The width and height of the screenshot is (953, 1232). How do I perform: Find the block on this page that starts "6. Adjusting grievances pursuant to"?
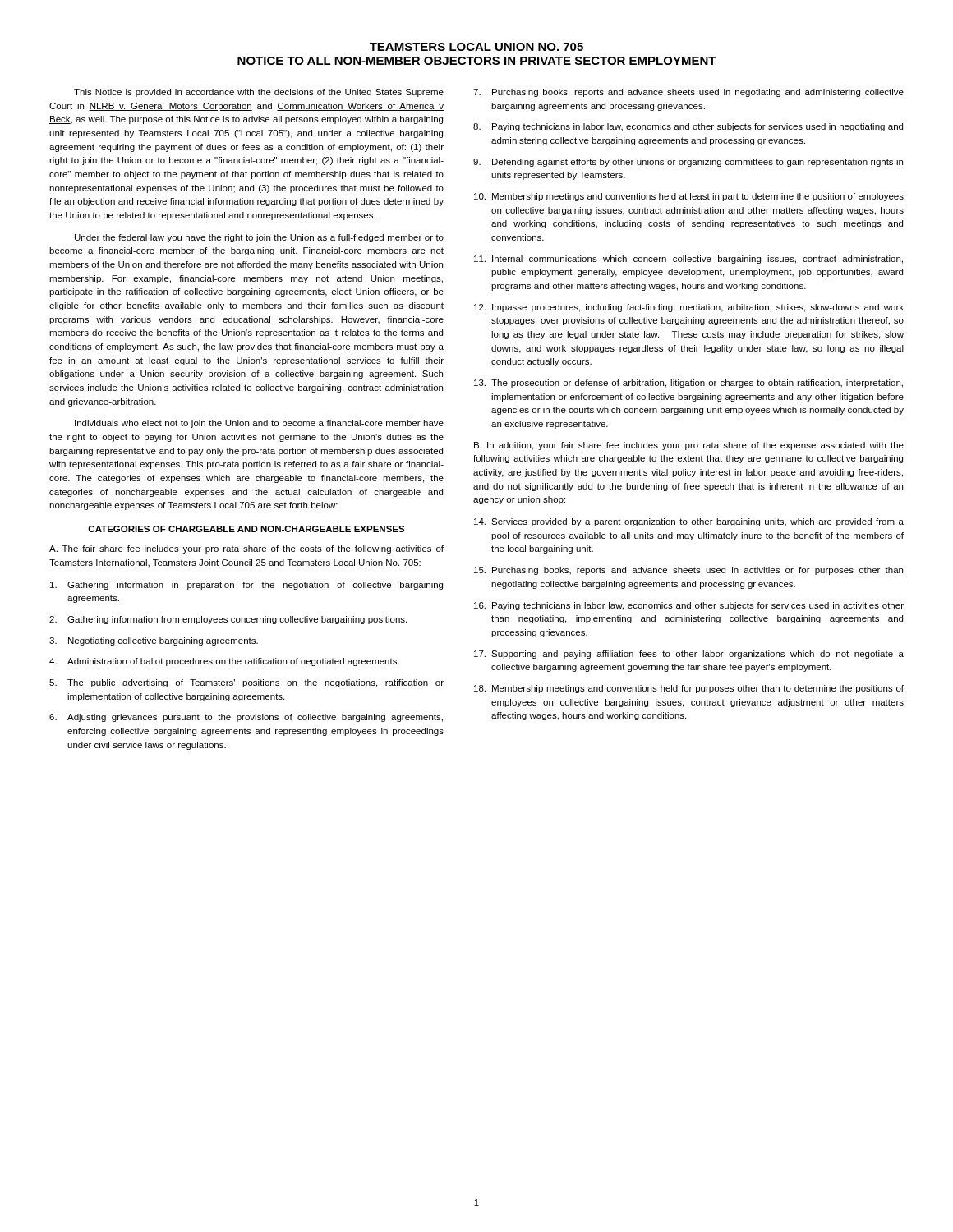246,731
